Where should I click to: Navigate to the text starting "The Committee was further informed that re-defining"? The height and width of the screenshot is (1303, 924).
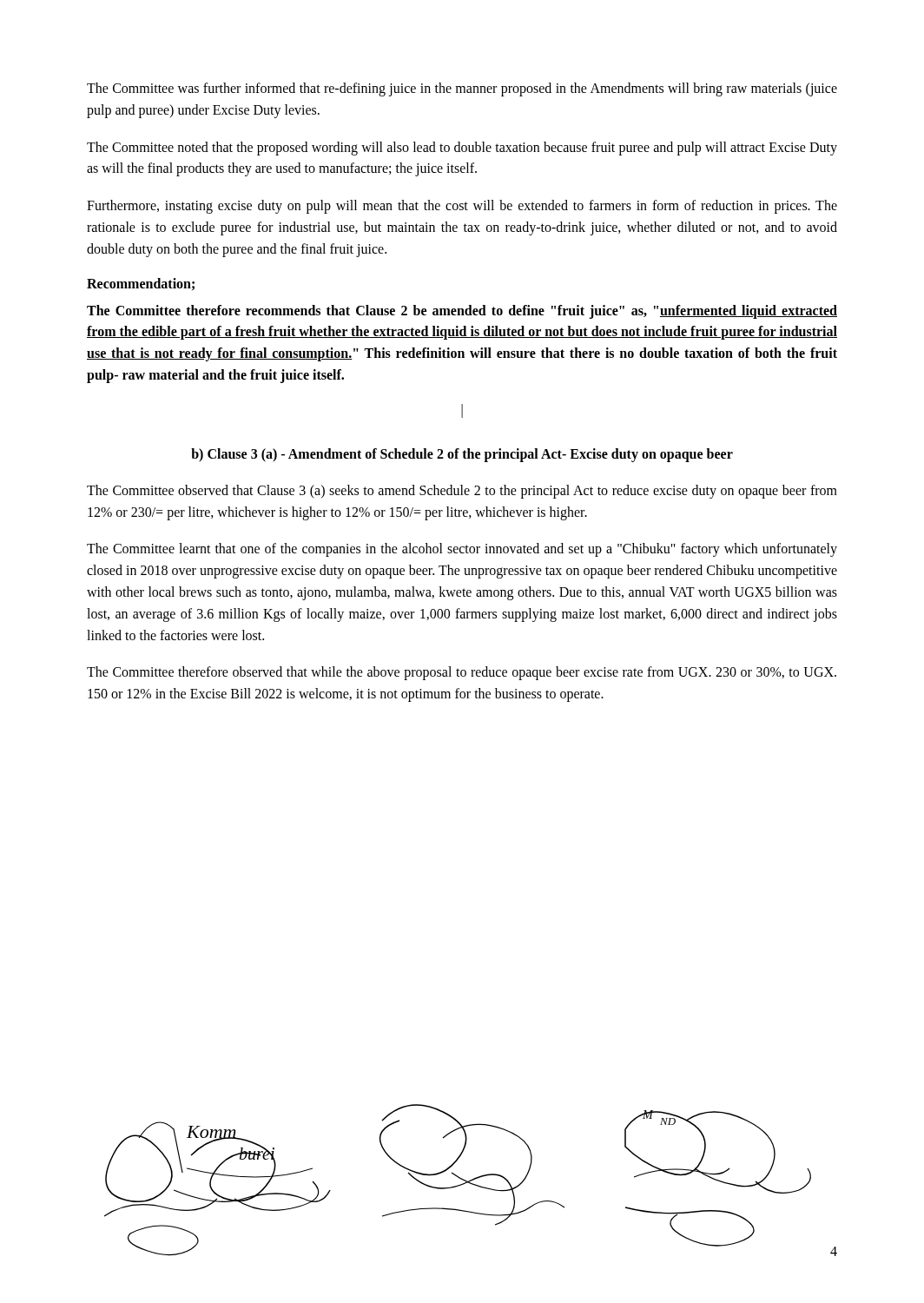coord(462,99)
